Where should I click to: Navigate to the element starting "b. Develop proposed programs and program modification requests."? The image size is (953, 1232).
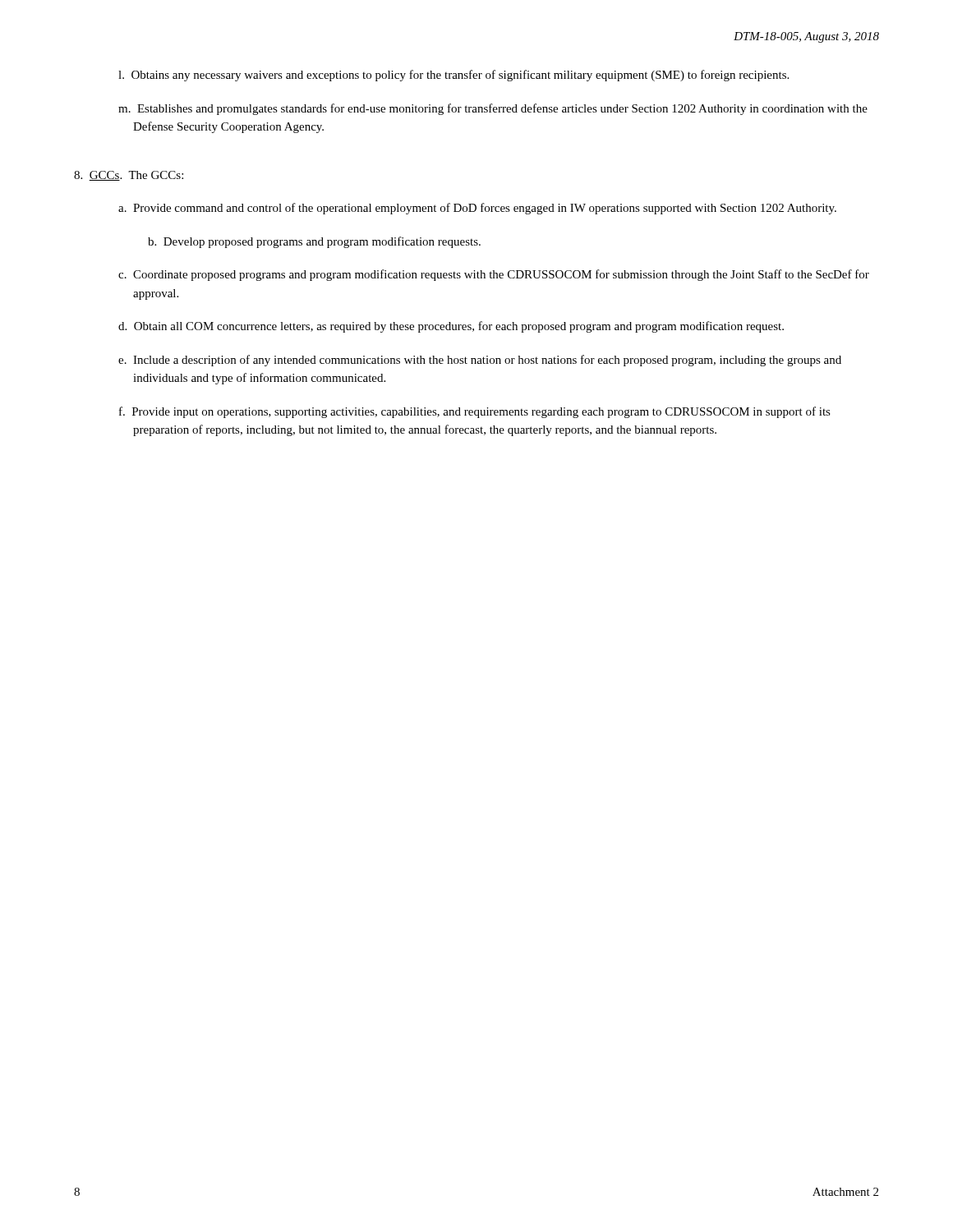click(x=315, y=241)
